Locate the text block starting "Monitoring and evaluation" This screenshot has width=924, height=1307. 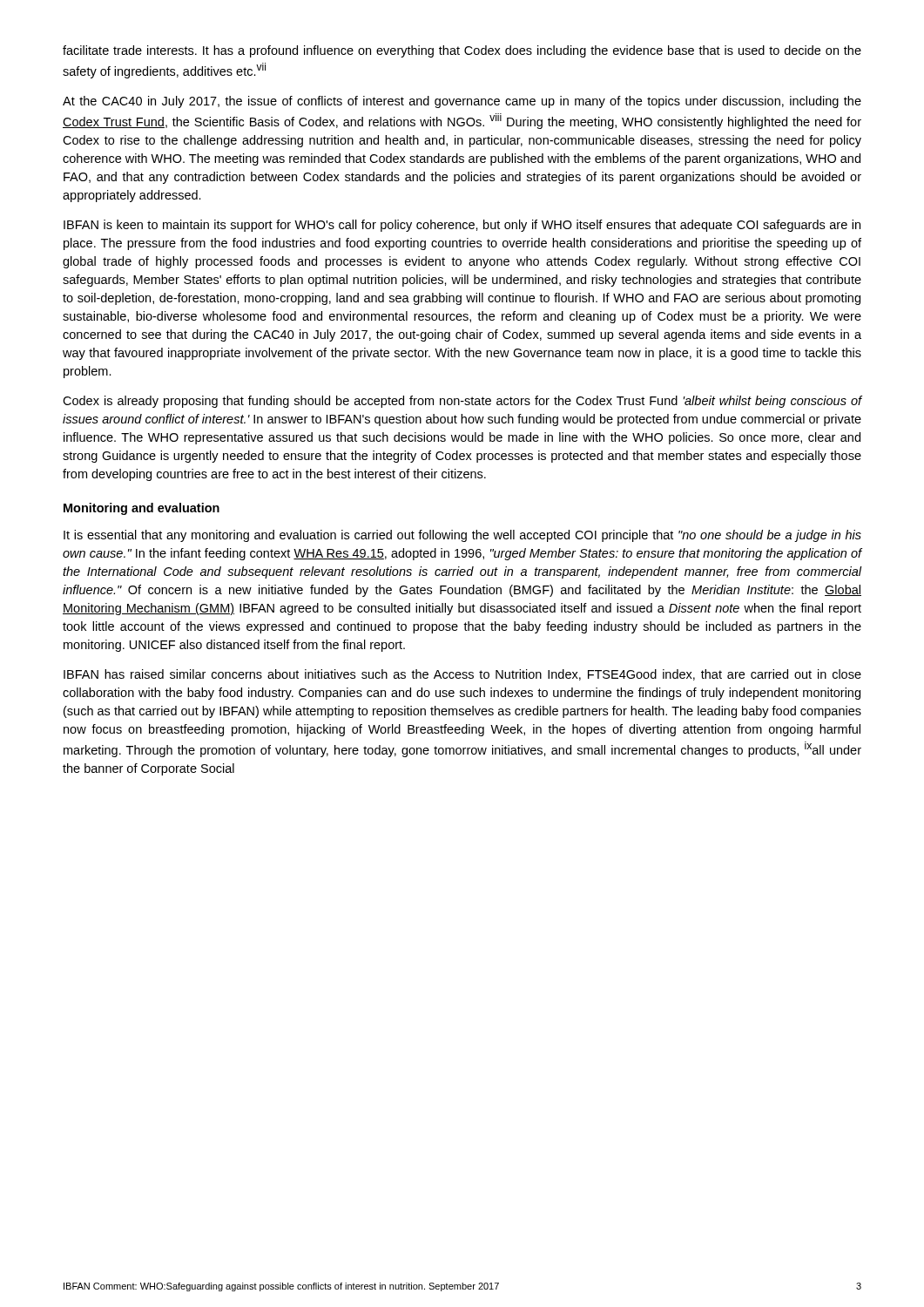(142, 509)
